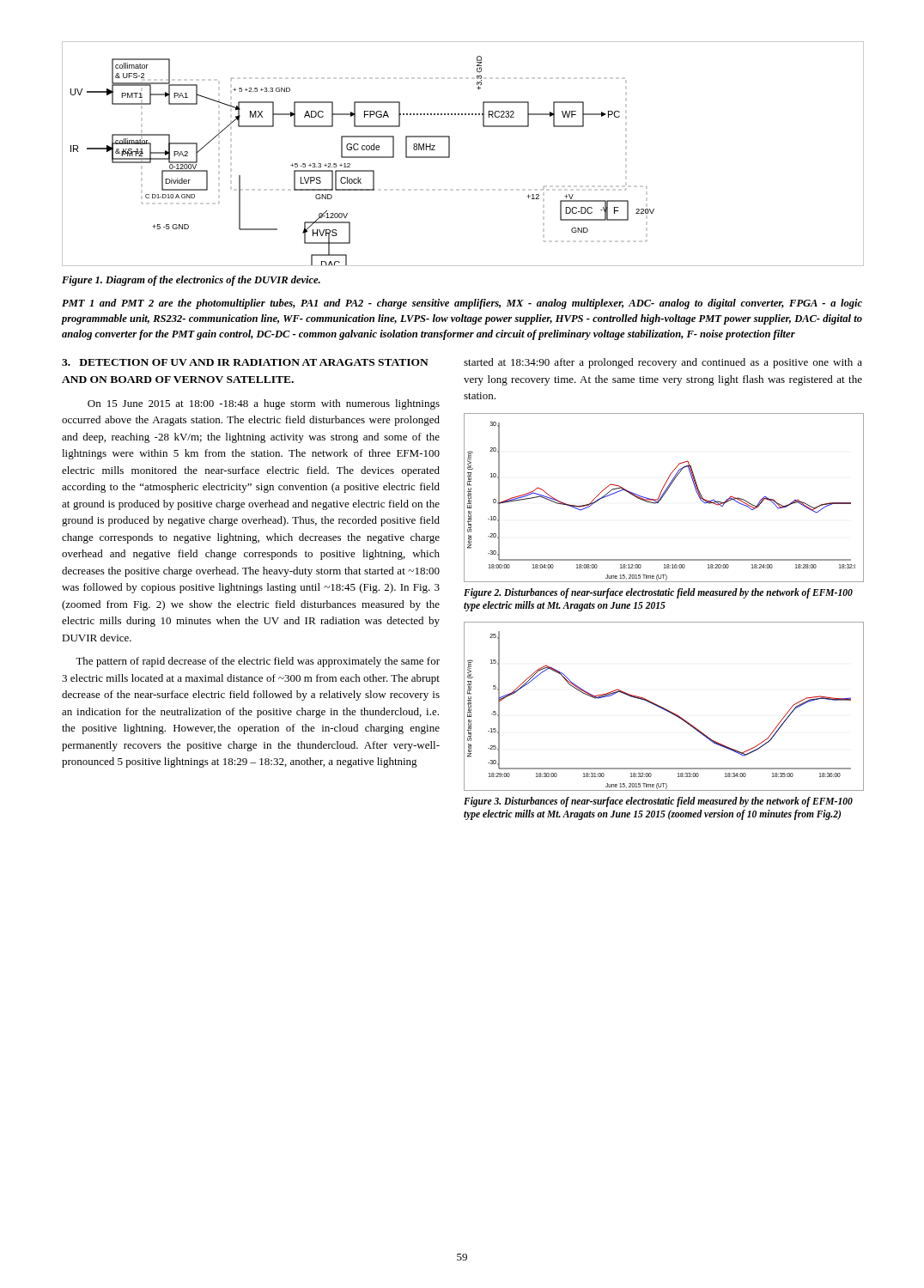Navigate to the region starting "Figure 3. Disturbances of near-surface electrostatic field"
Viewport: 924px width, 1288px height.
(x=658, y=808)
